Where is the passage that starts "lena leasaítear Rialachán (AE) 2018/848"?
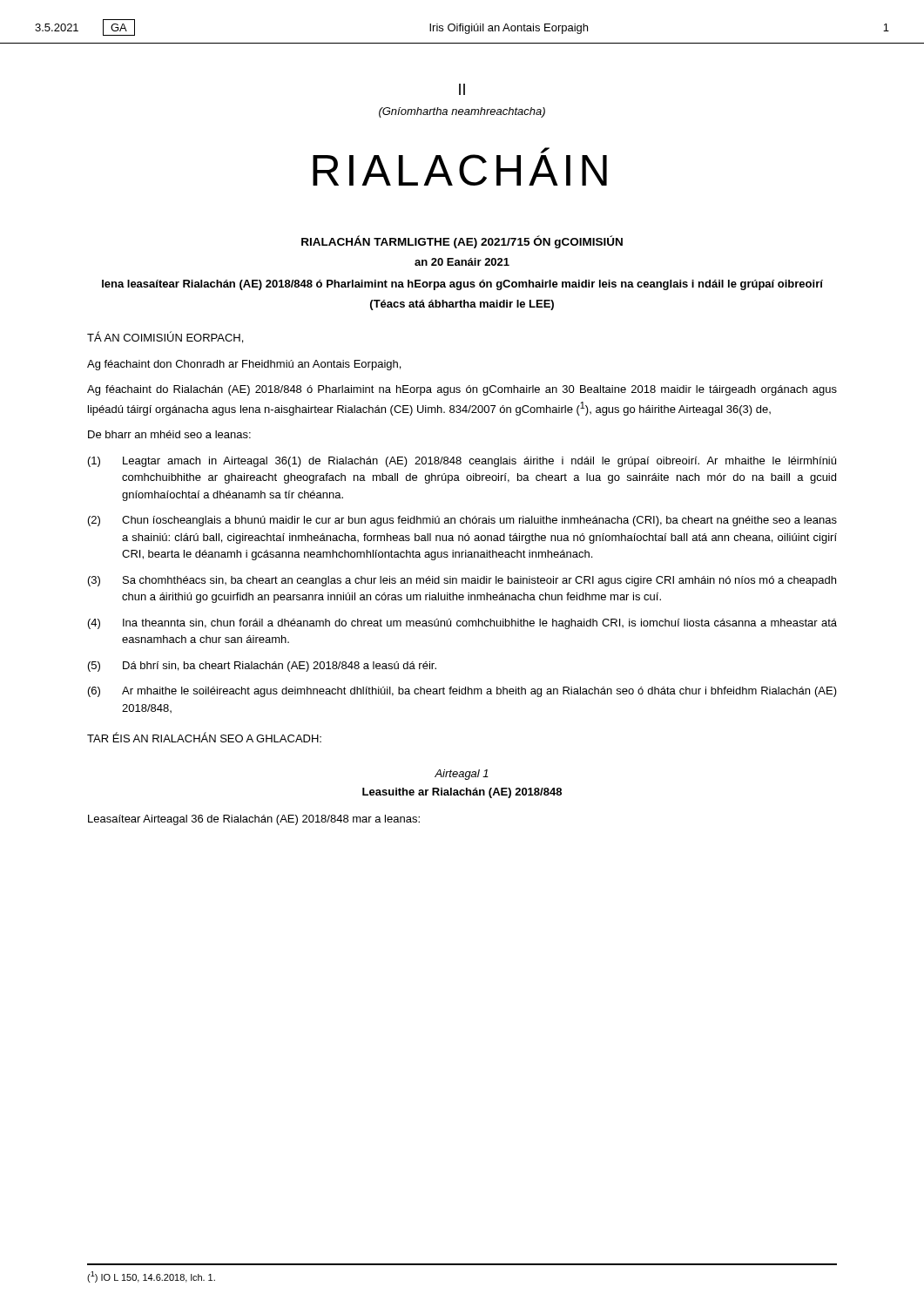Viewport: 924px width, 1307px height. pyautogui.click(x=462, y=284)
